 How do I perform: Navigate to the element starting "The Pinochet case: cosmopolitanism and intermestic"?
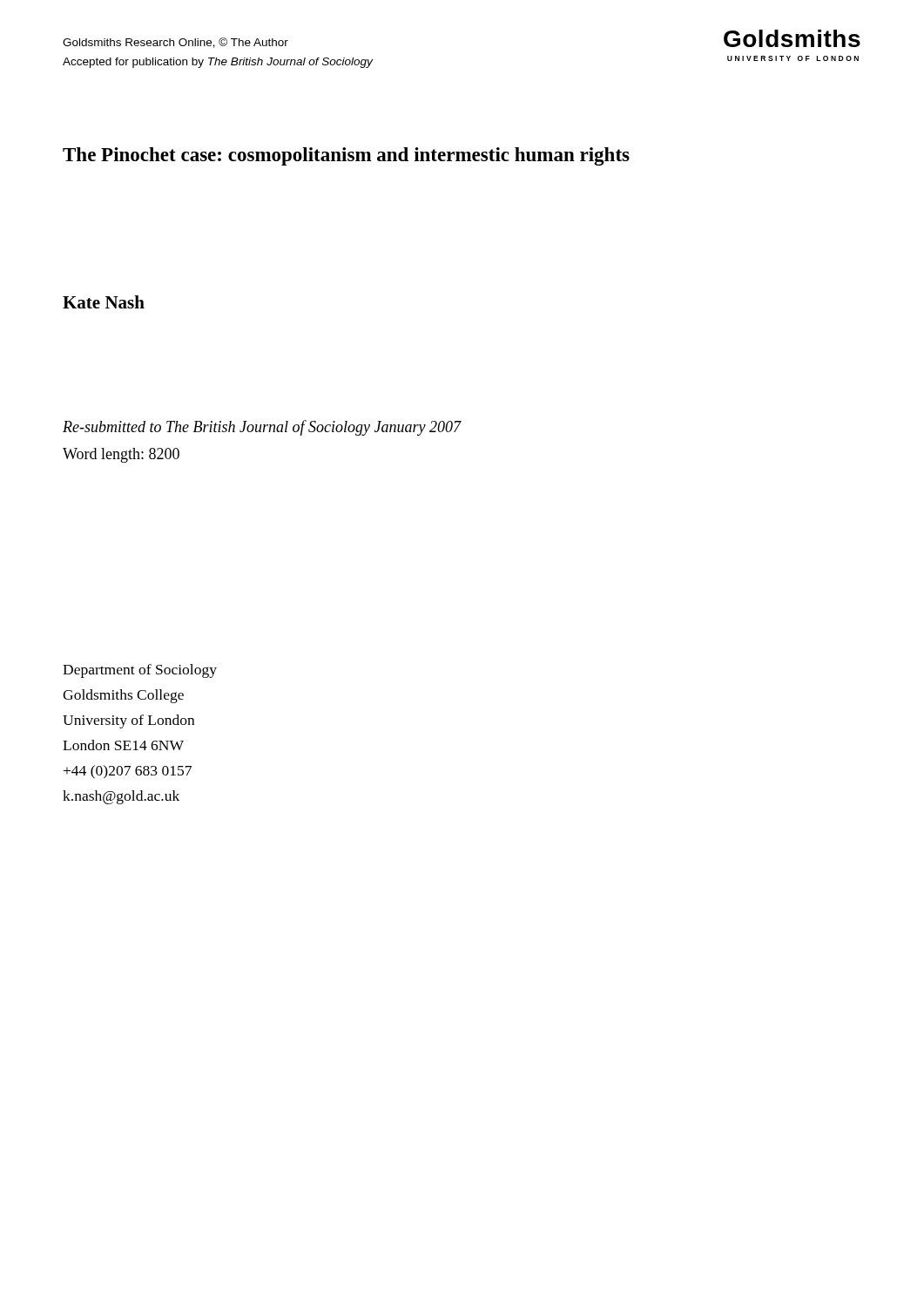pos(406,155)
